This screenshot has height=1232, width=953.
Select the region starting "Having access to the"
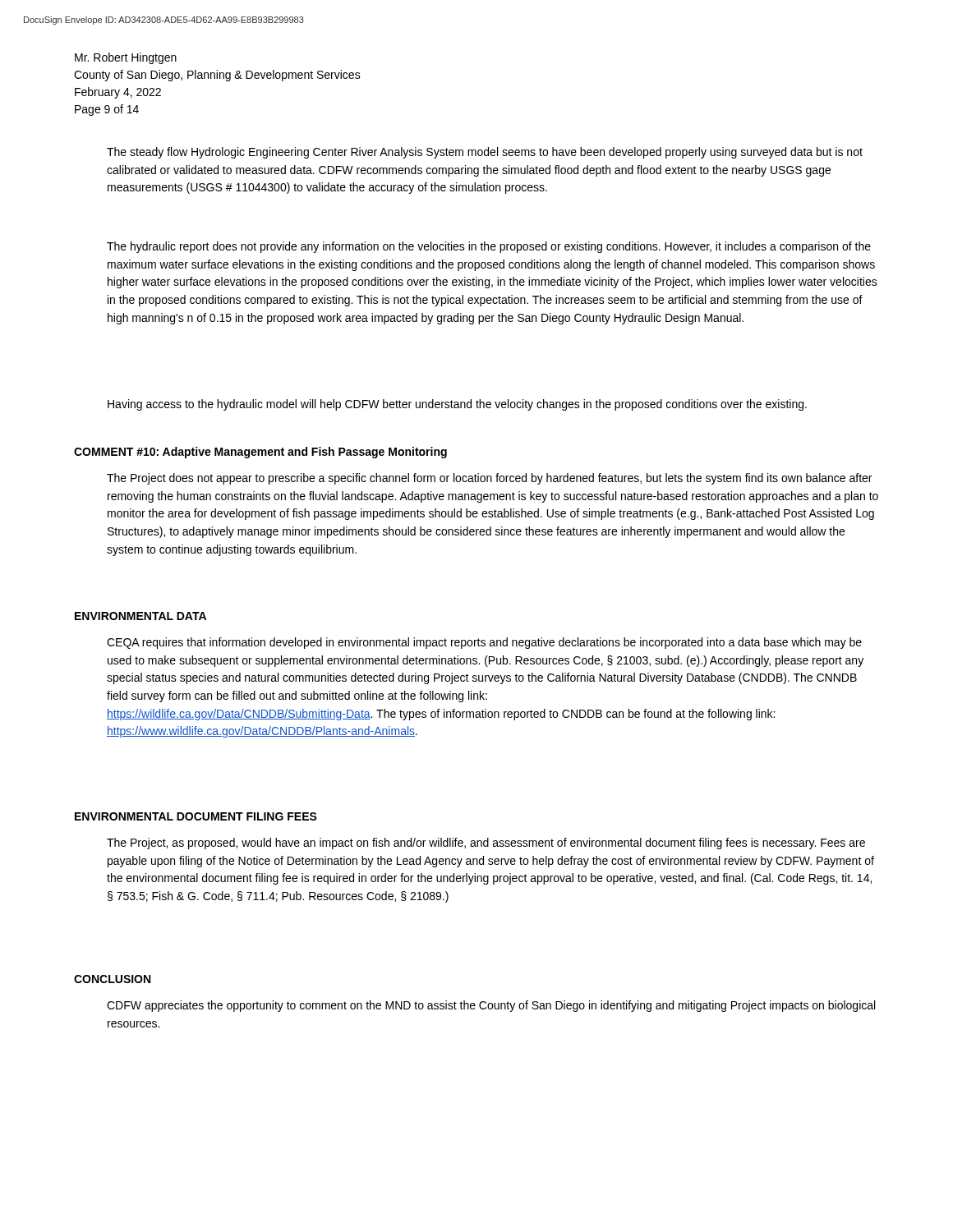click(x=457, y=404)
